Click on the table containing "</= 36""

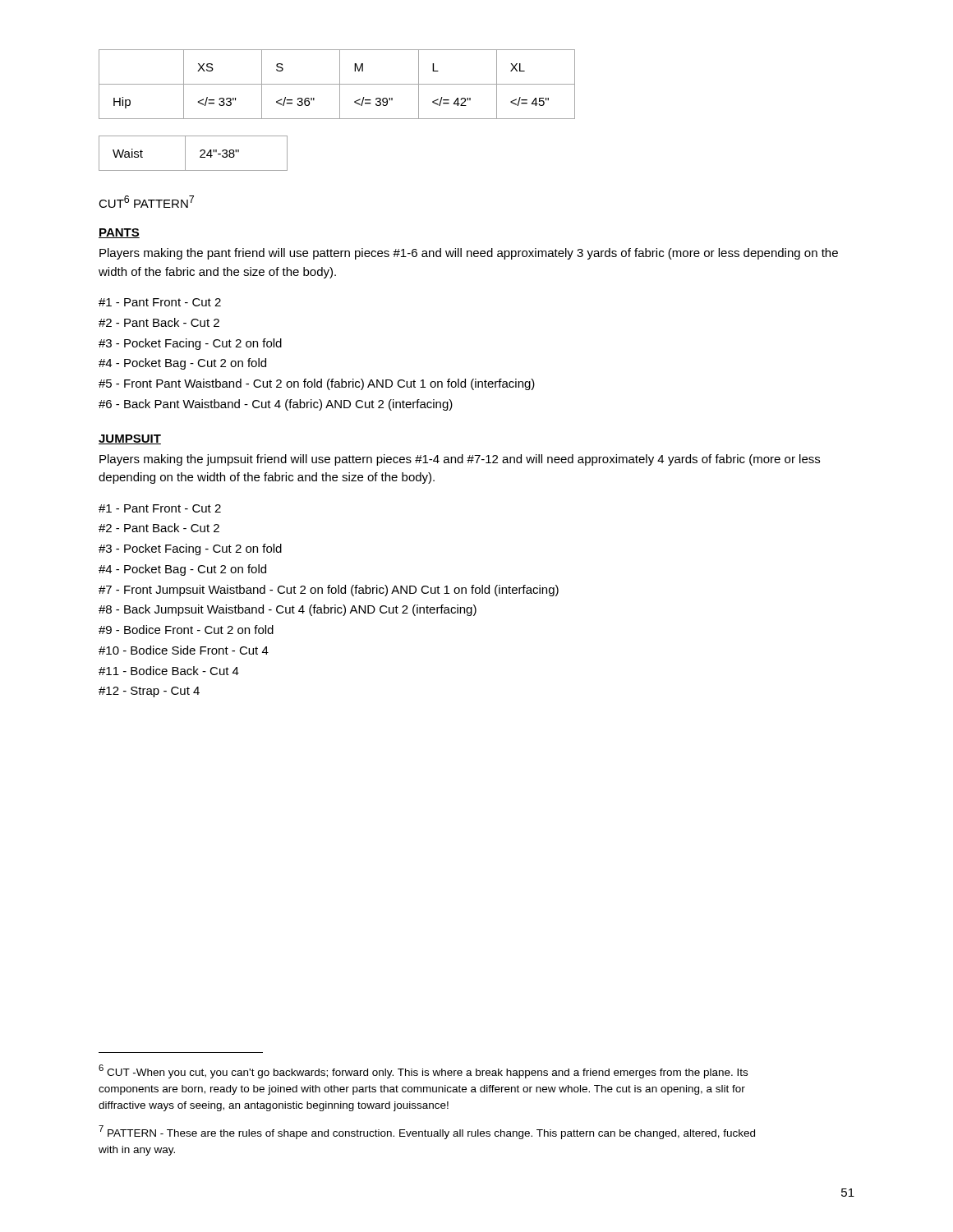tap(476, 84)
